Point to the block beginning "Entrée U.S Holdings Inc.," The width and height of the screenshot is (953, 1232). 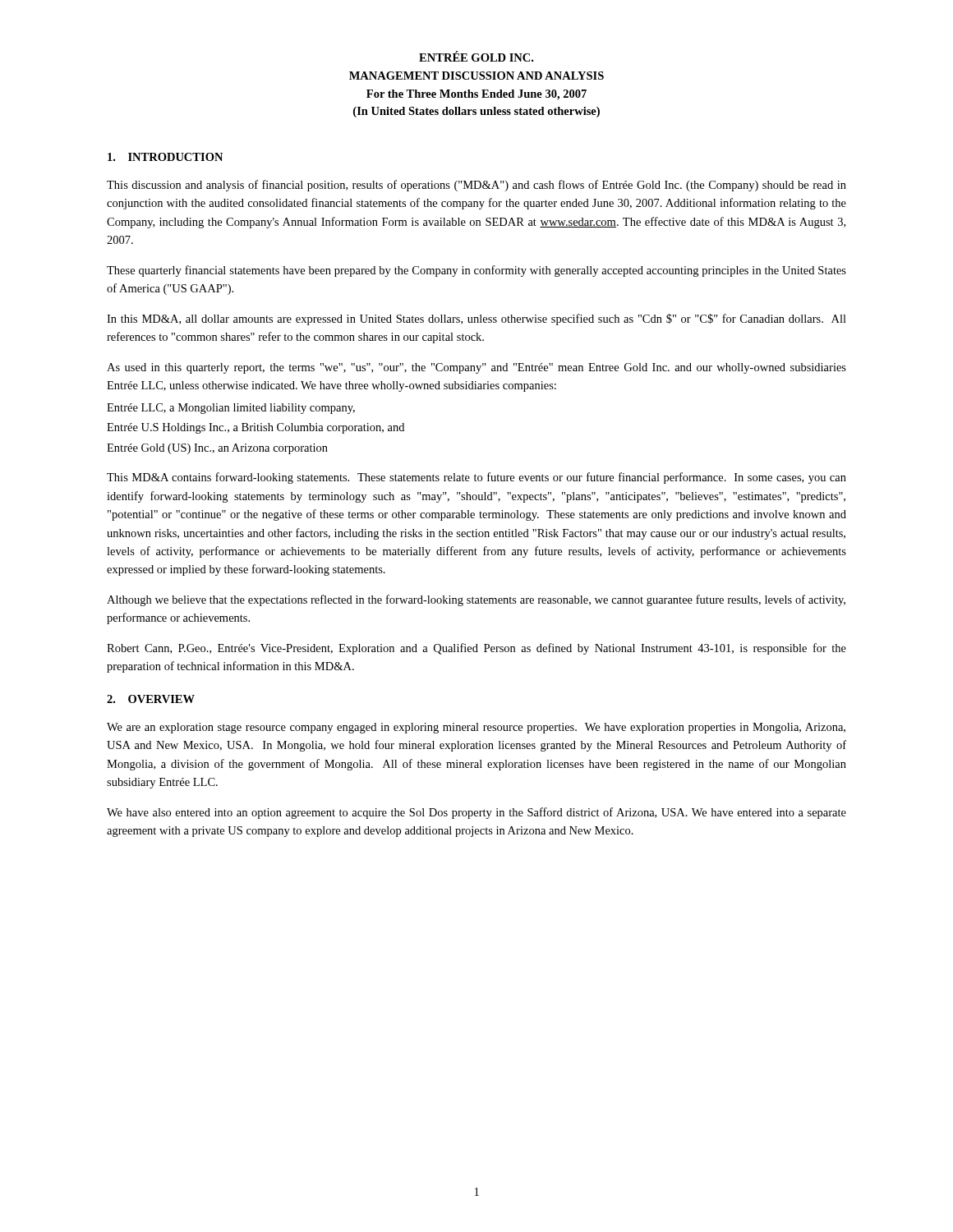tap(256, 427)
